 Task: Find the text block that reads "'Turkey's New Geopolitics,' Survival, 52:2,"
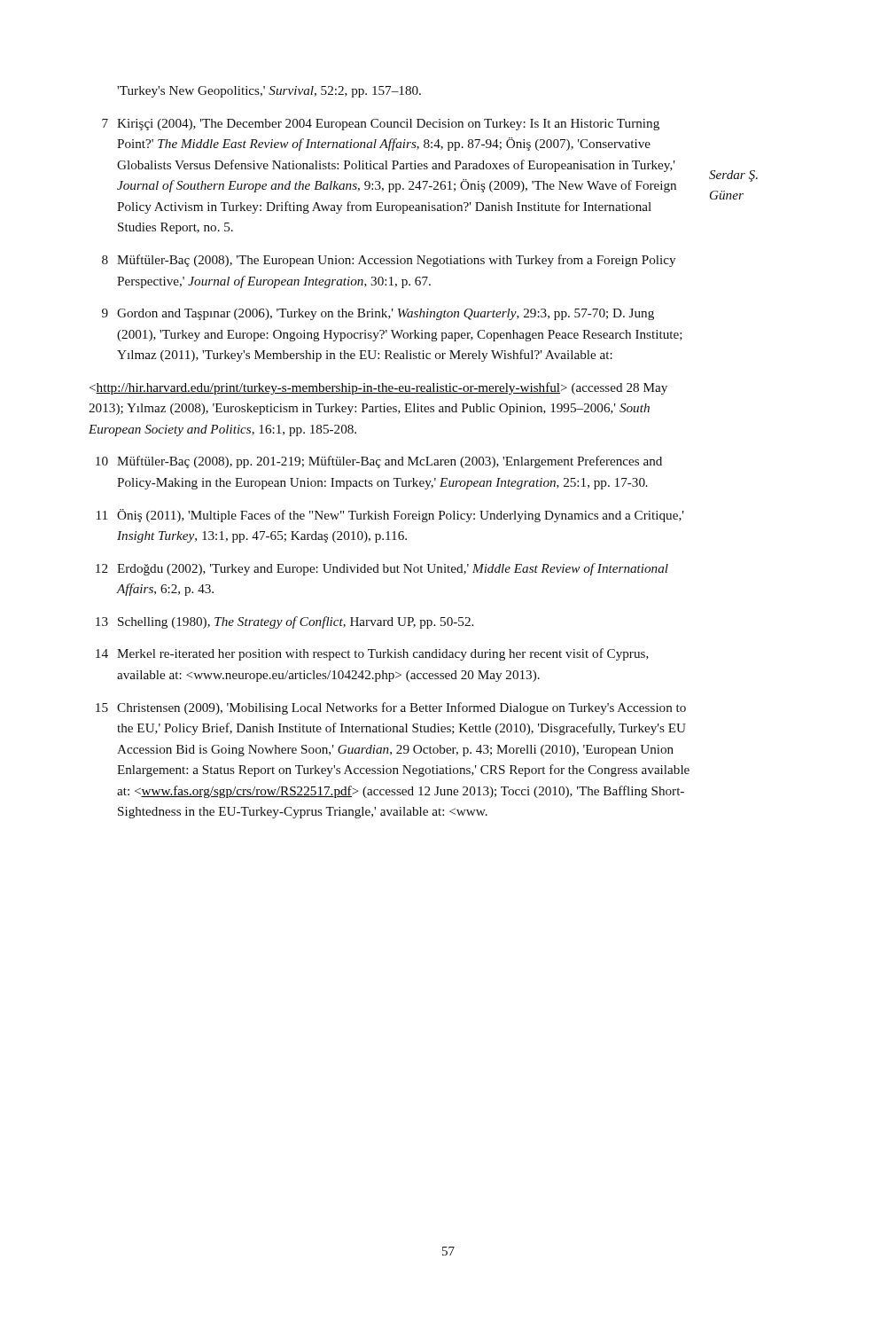(x=269, y=90)
